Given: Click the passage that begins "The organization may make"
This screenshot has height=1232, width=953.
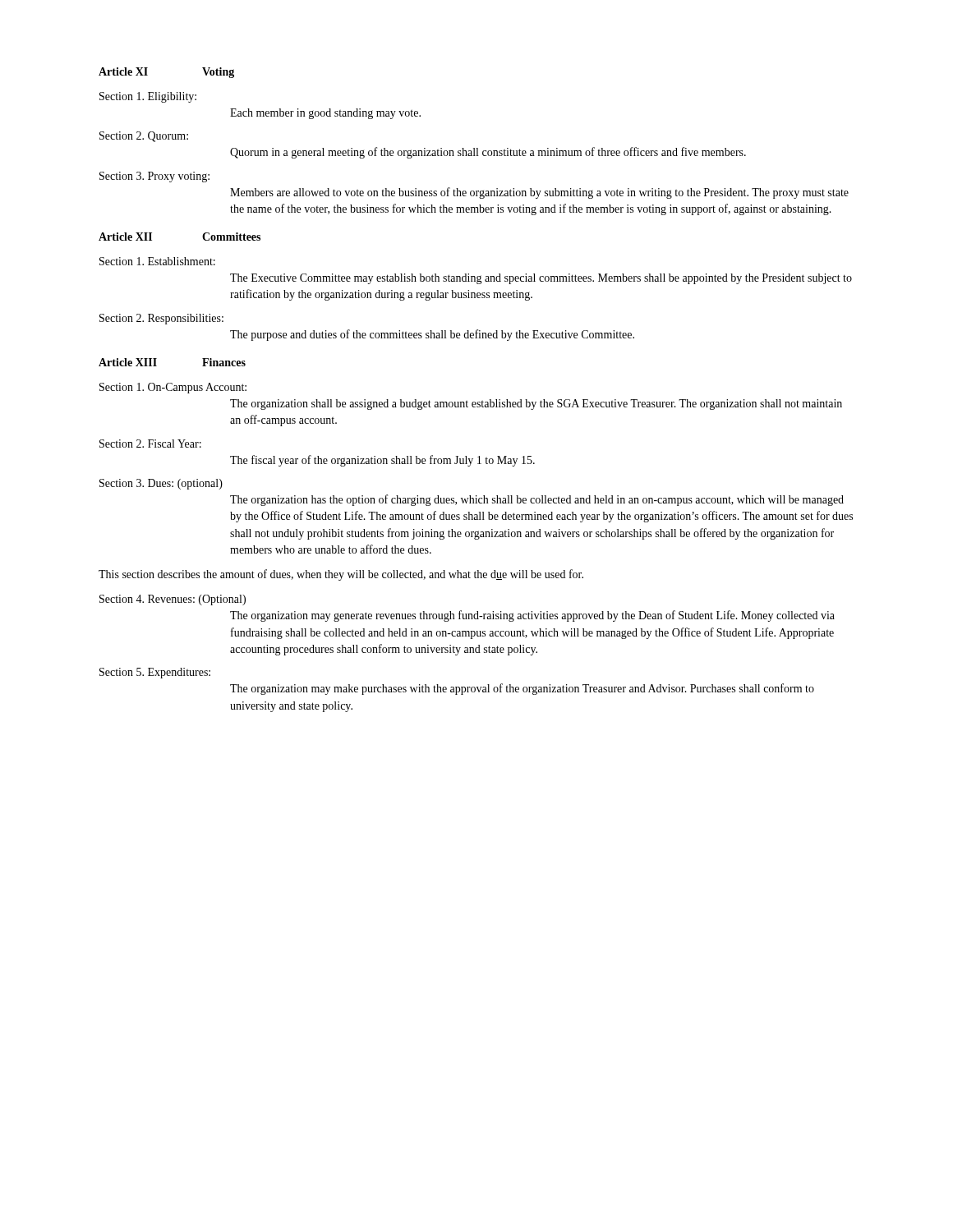Looking at the screenshot, I should click(522, 697).
